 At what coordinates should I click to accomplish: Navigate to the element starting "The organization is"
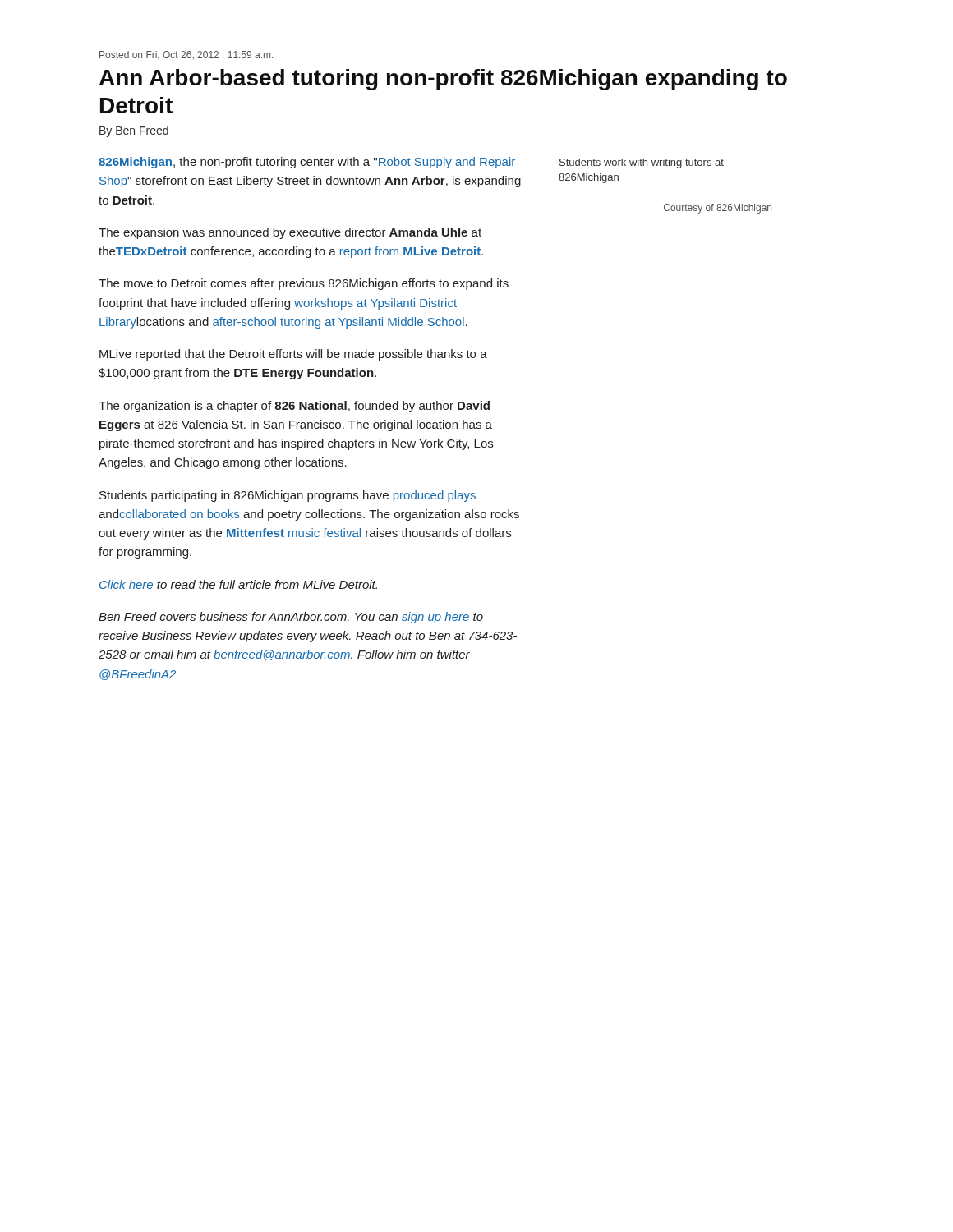click(296, 434)
